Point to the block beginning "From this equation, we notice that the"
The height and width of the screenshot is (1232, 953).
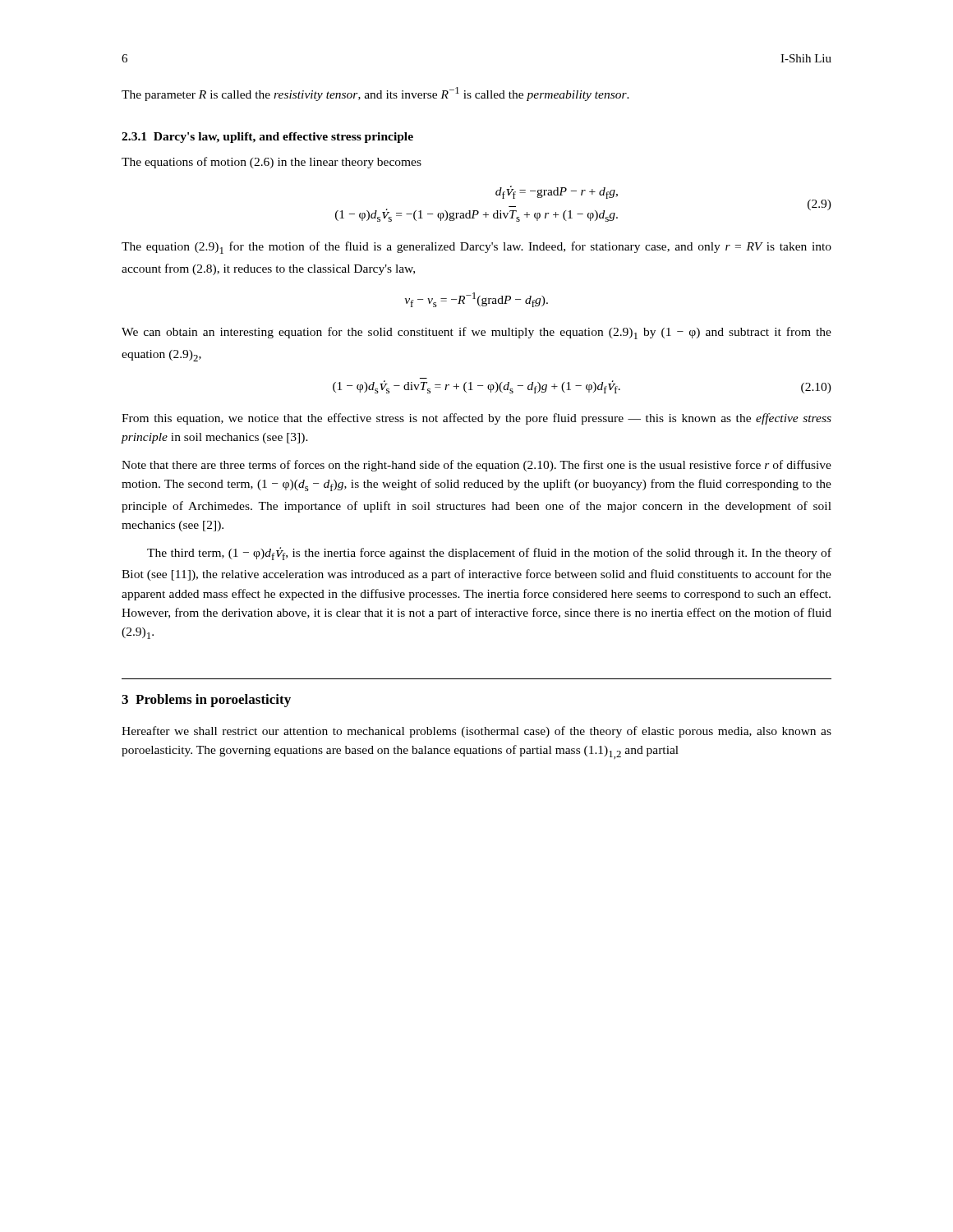[x=476, y=427]
